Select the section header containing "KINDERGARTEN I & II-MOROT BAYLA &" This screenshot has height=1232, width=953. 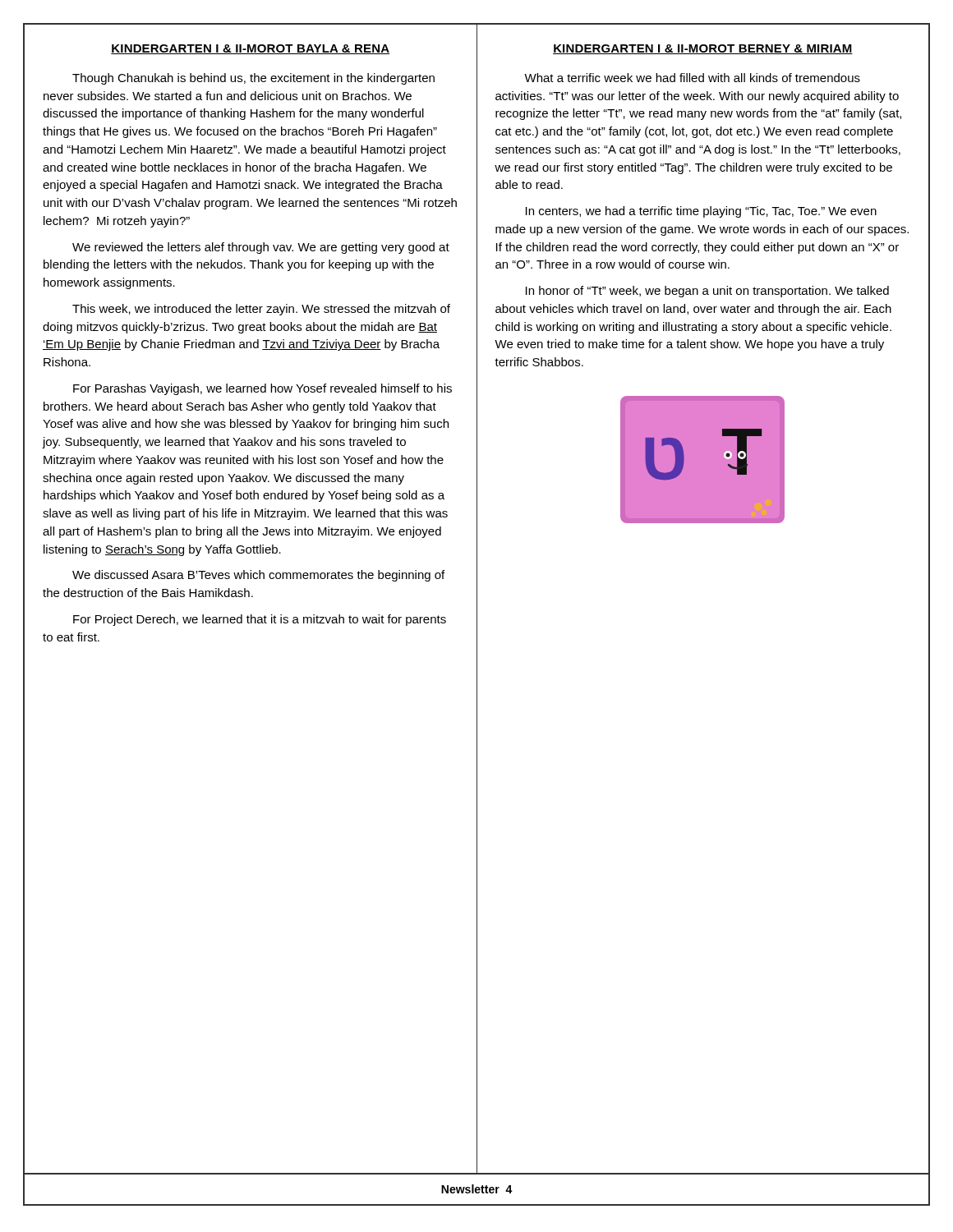(250, 48)
